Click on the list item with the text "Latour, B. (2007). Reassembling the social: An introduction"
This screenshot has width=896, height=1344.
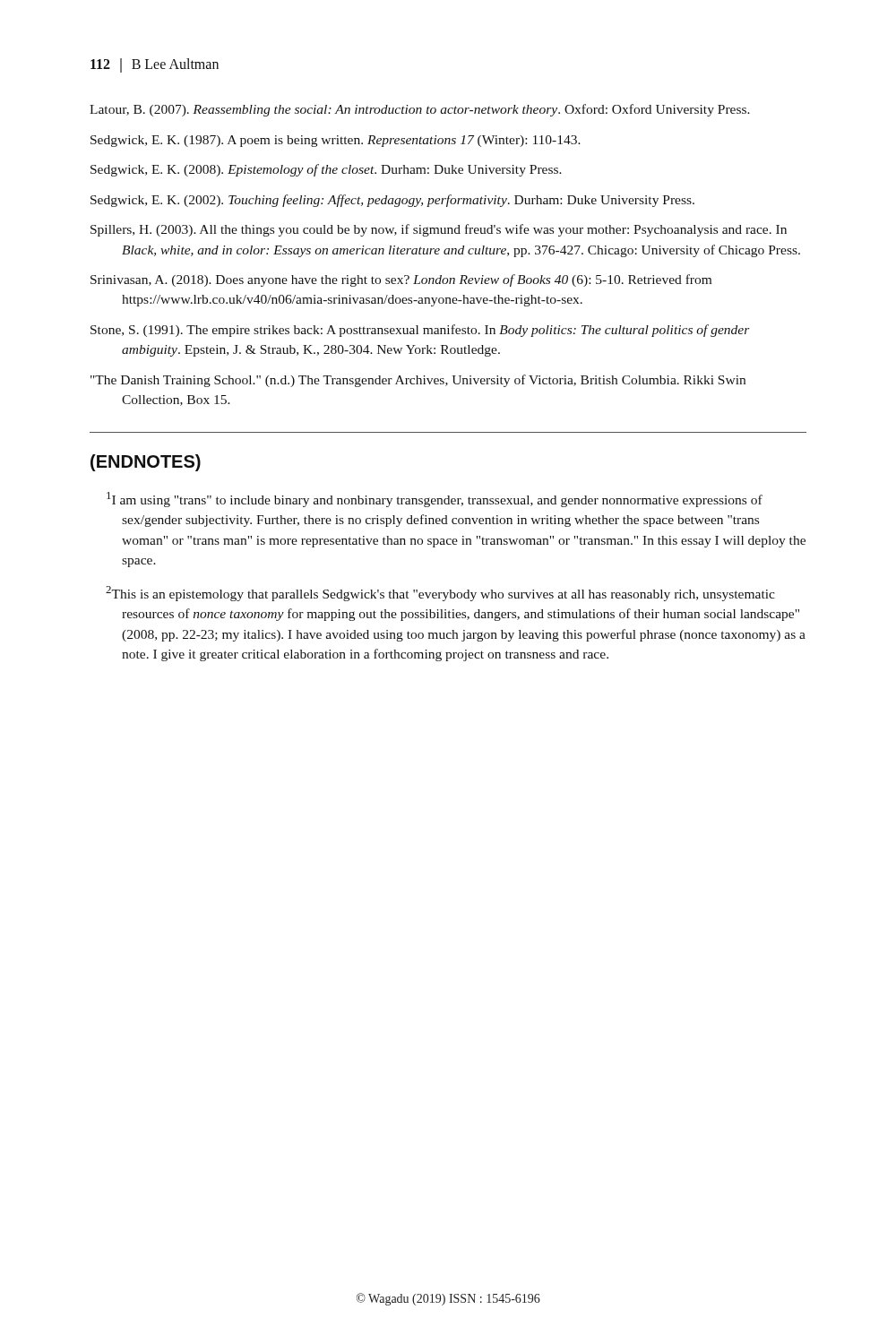click(420, 109)
